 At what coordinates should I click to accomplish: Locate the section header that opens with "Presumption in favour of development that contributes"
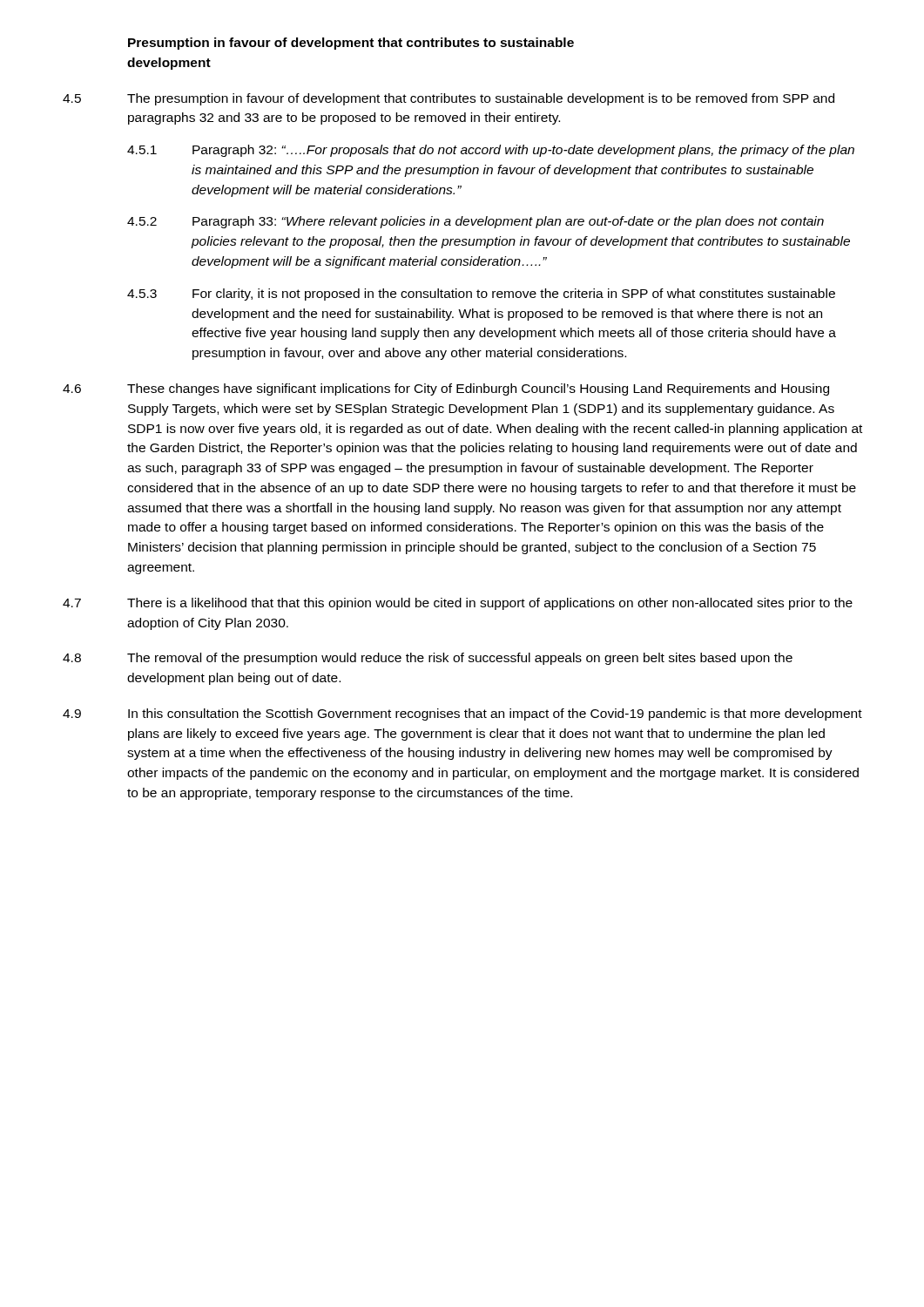pyautogui.click(x=351, y=52)
